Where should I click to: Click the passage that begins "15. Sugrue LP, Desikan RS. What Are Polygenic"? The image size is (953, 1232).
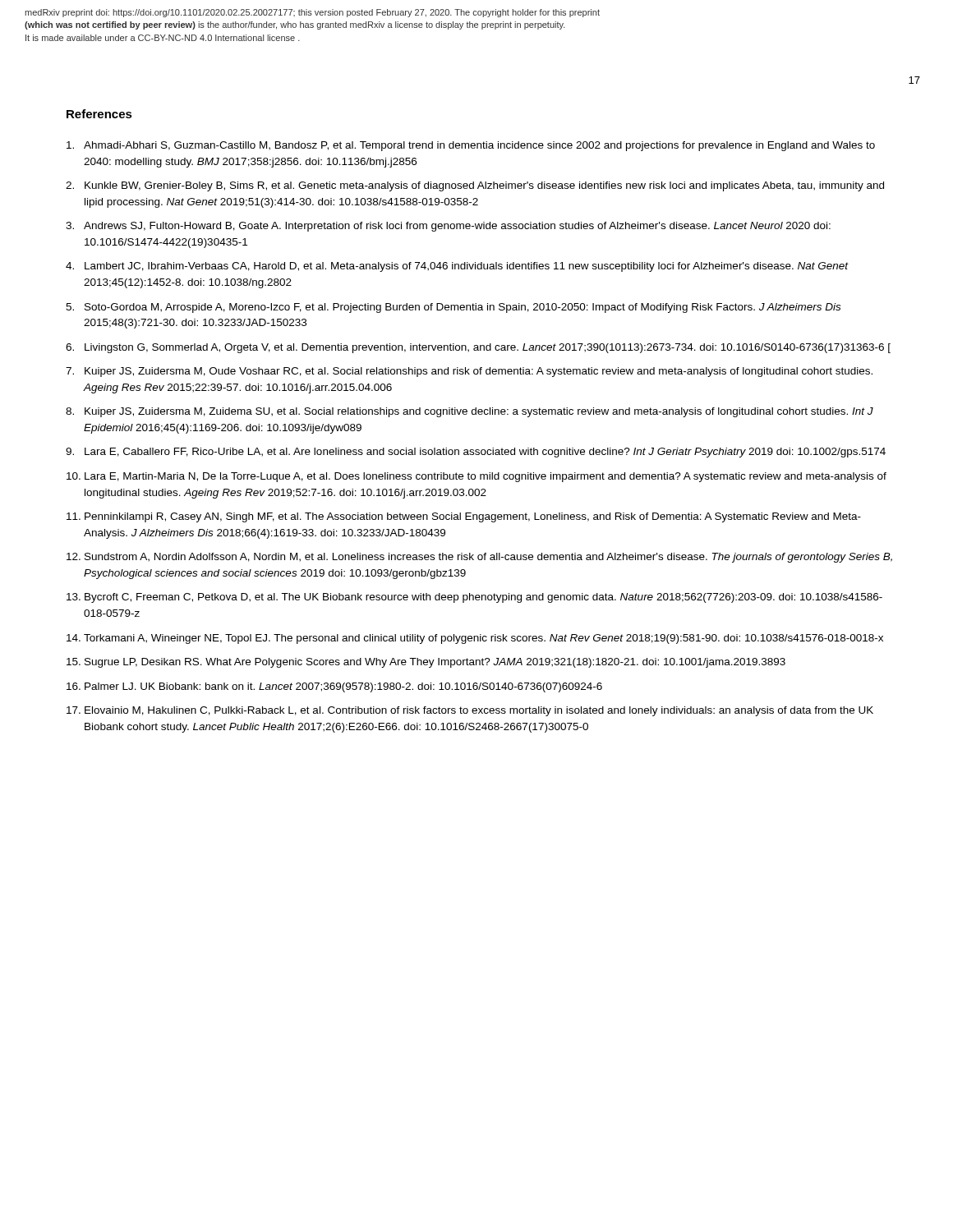(x=485, y=662)
